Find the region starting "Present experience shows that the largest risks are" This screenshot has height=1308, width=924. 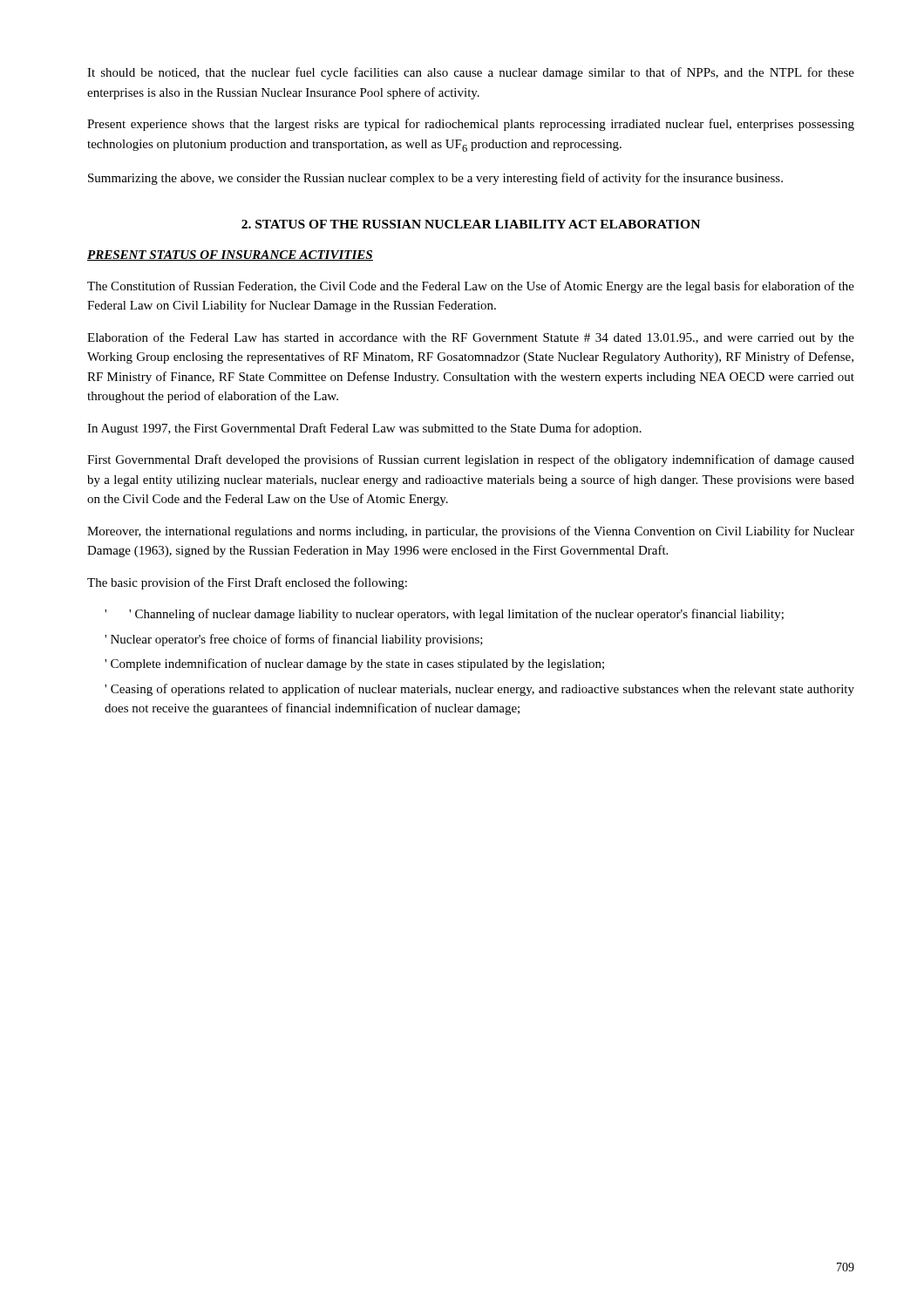click(x=471, y=135)
